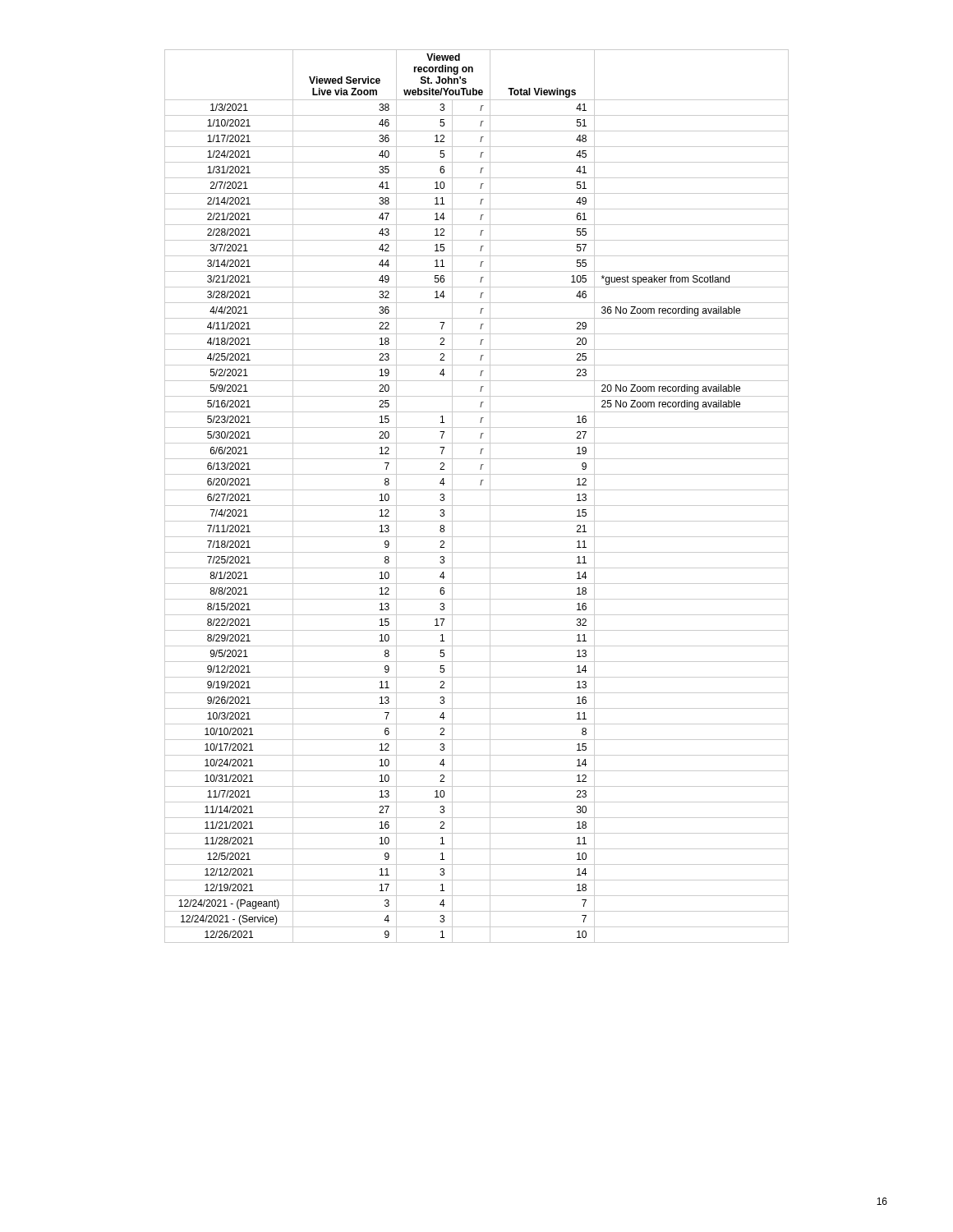
Task: Click a table
Action: 476,496
